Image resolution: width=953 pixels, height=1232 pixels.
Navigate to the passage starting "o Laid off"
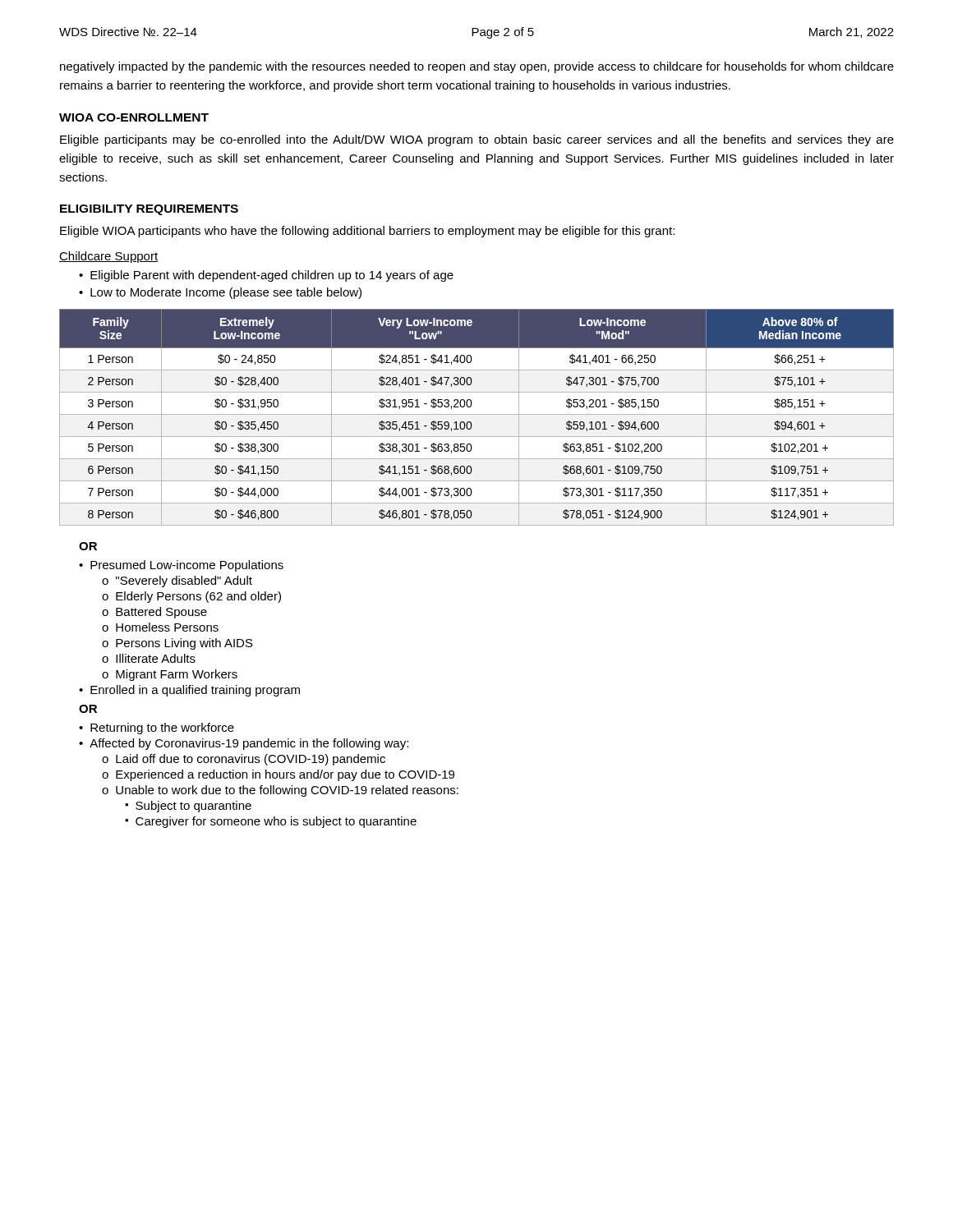244,758
